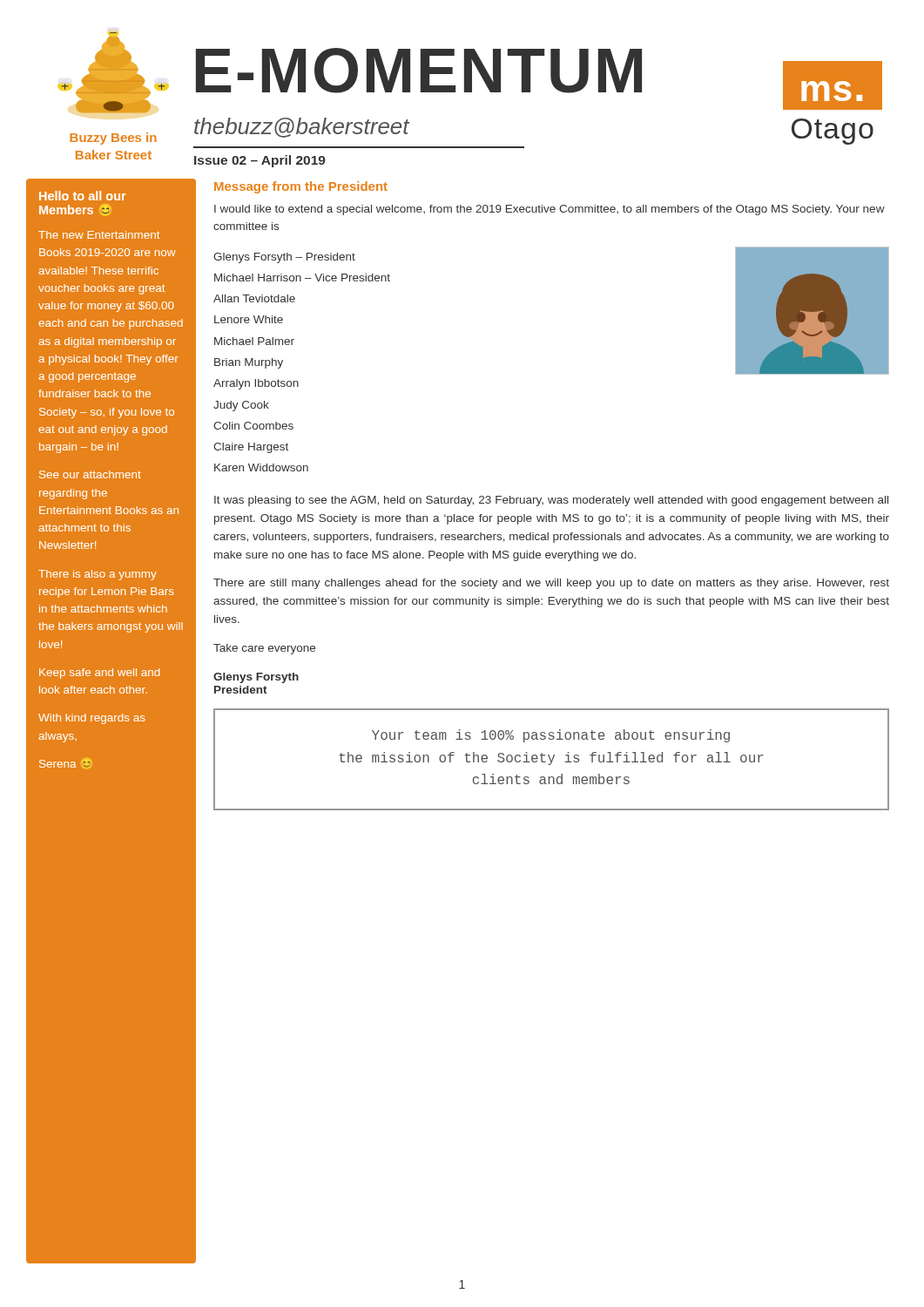Viewport: 924px width, 1307px height.
Task: Point to the block beginning "It was pleasing to see the"
Action: click(551, 527)
